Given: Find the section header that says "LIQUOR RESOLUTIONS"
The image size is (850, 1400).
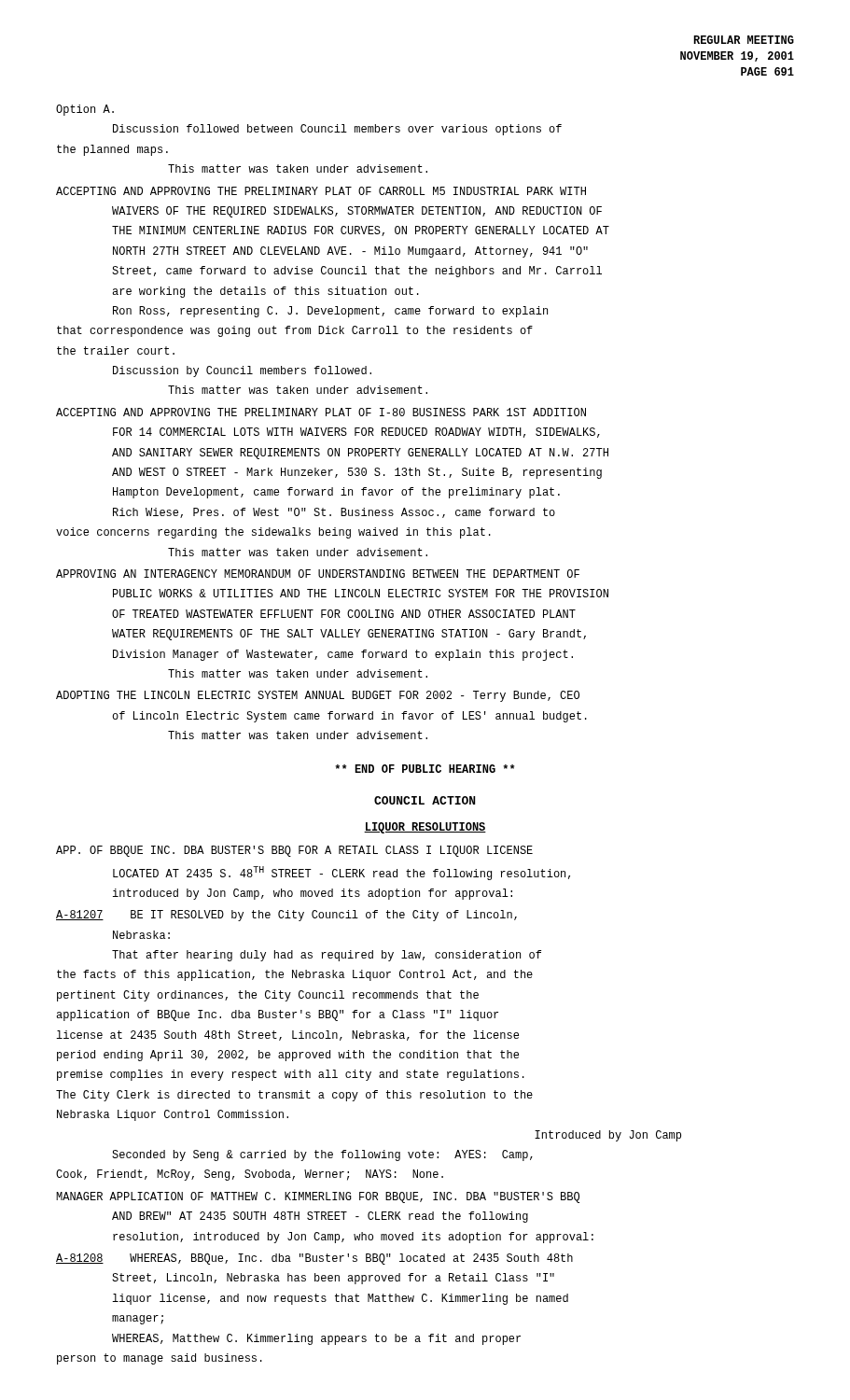Looking at the screenshot, I should click(x=425, y=828).
